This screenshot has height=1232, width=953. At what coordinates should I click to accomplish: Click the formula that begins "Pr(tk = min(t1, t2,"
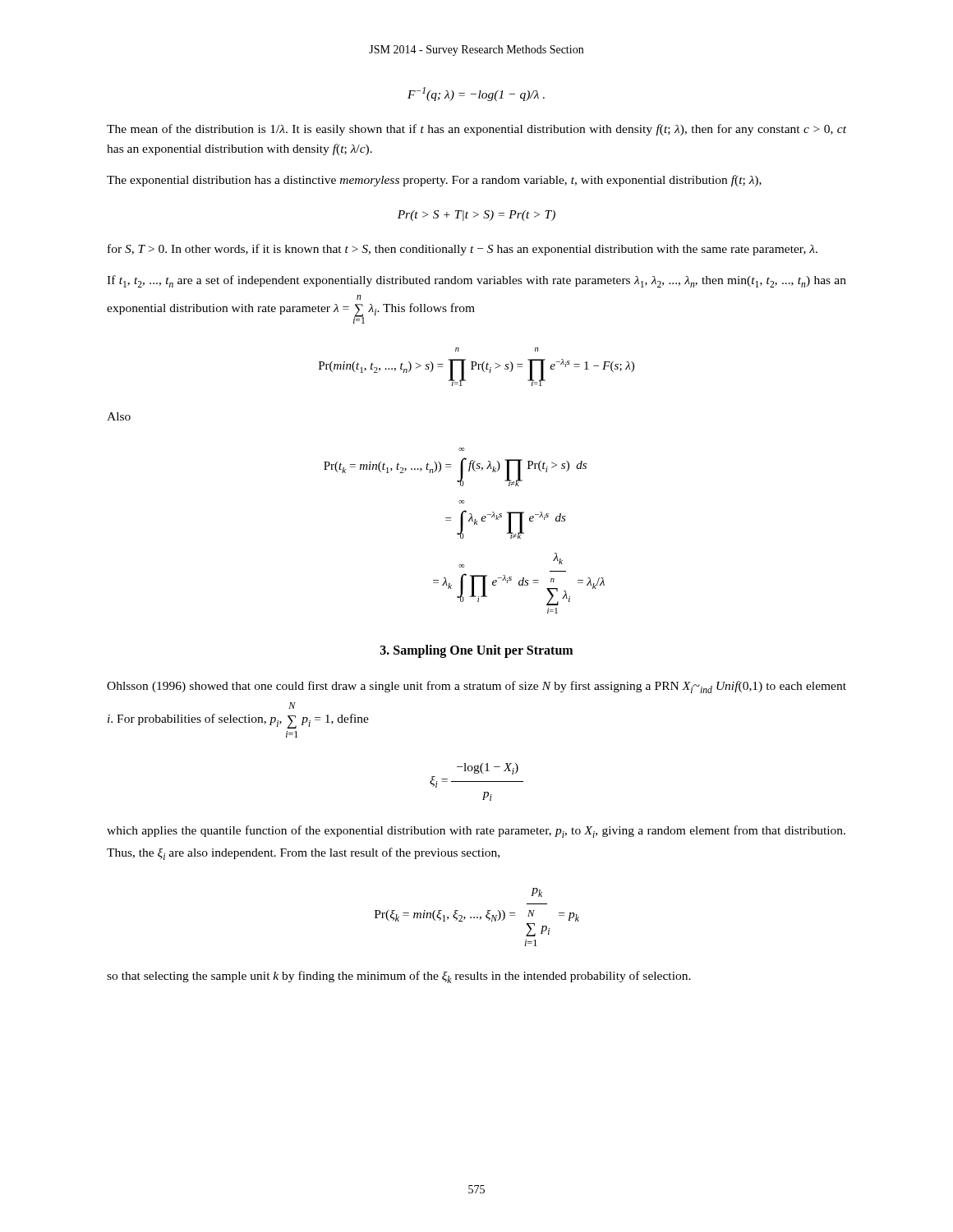509,530
